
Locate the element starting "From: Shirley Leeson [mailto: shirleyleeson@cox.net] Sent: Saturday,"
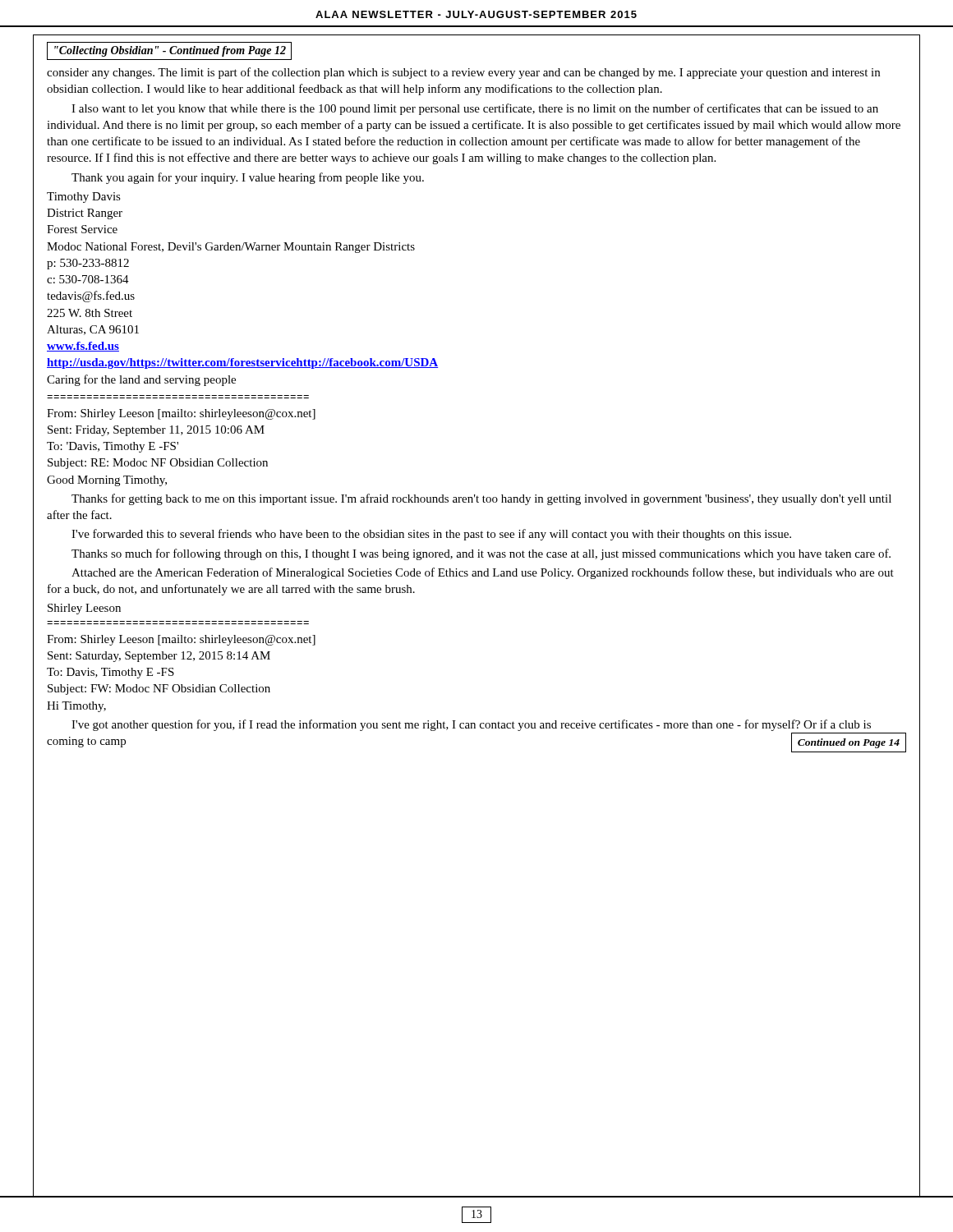[x=181, y=640]
